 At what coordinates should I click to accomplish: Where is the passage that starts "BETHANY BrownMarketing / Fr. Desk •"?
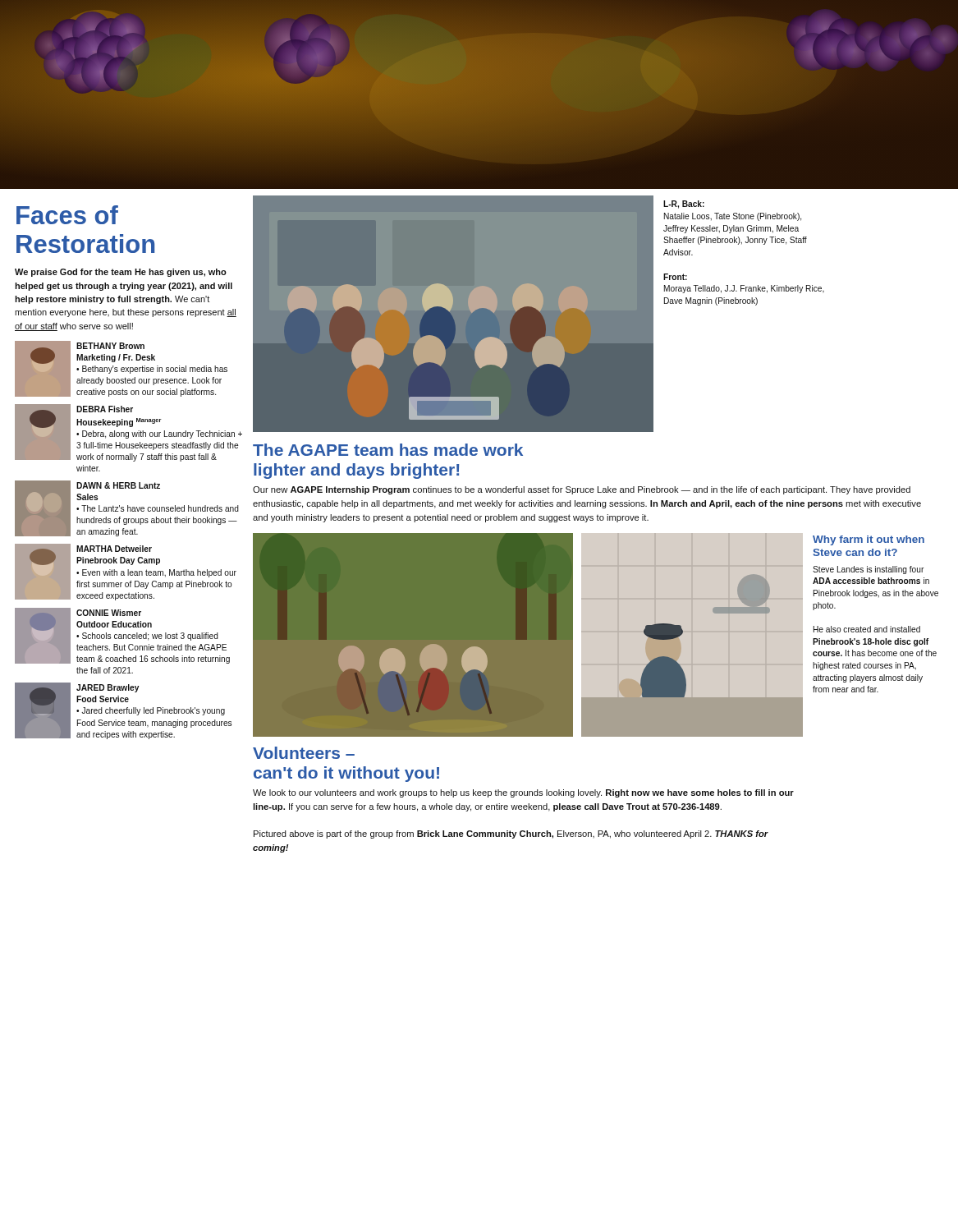click(129, 370)
